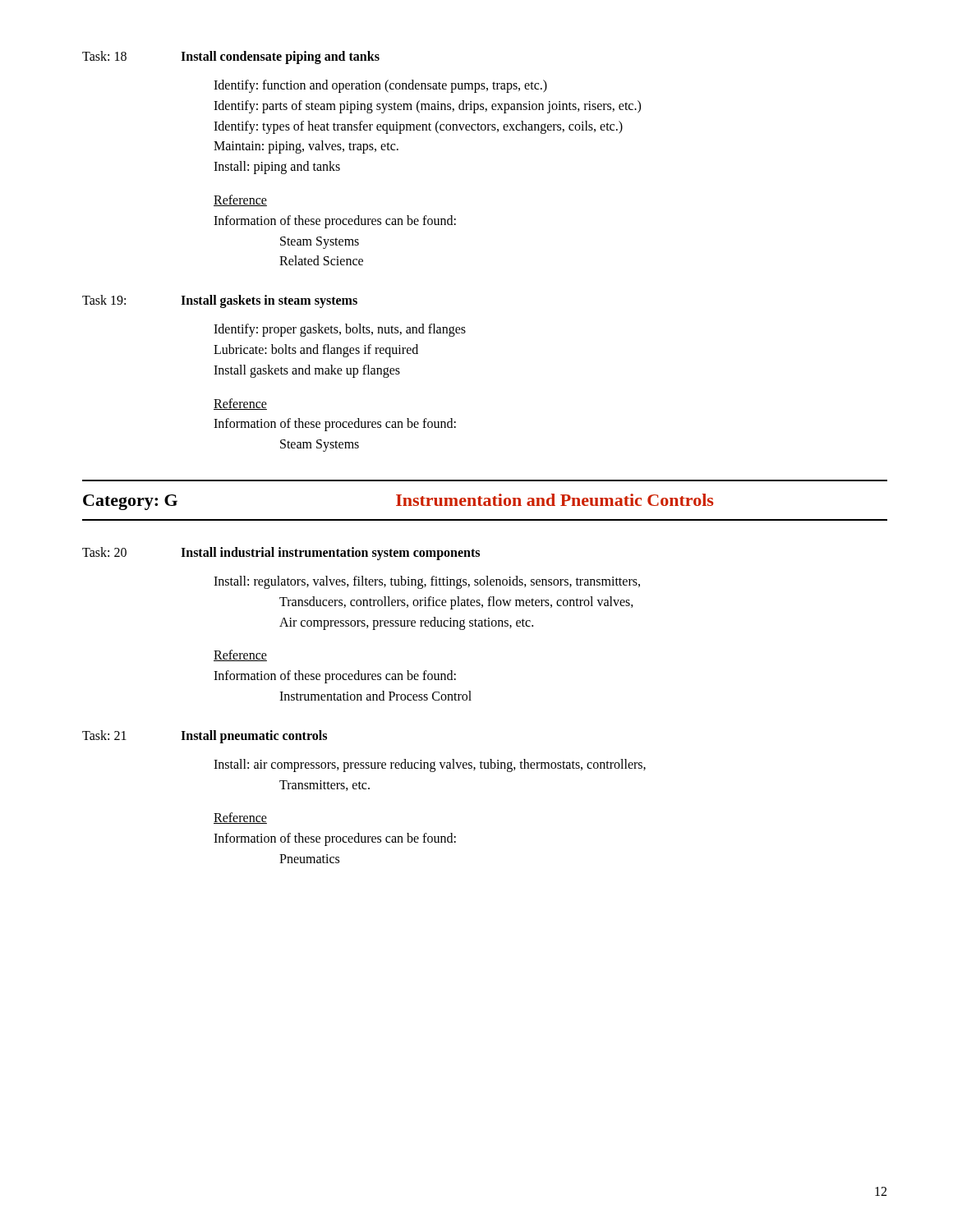
Task: Point to the block beginning "Identify: proper gaskets, bolts, nuts, and flanges Lubricate:"
Action: pyautogui.click(x=340, y=349)
